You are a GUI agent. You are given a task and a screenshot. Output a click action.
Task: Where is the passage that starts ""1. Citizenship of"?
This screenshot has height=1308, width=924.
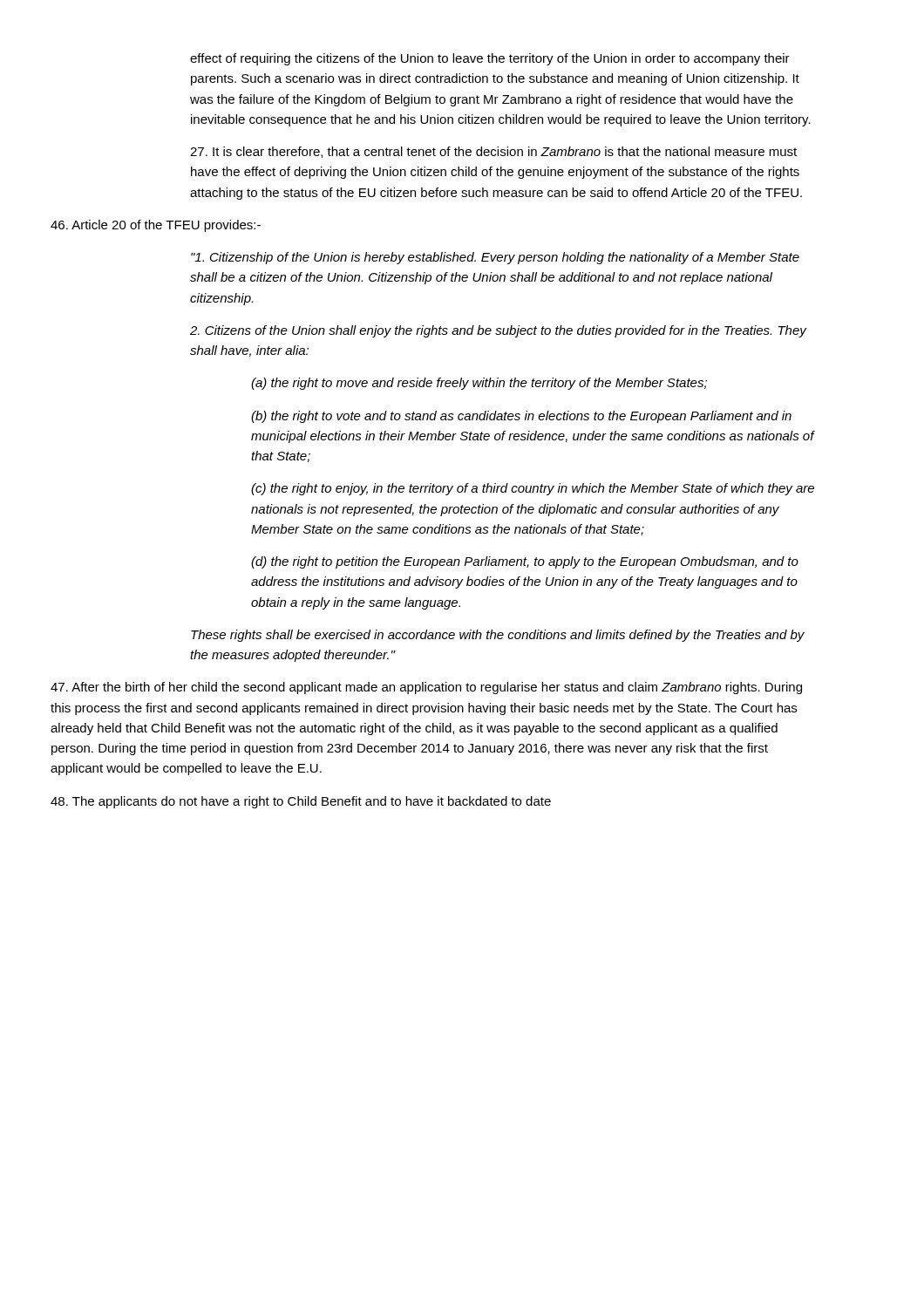(495, 277)
